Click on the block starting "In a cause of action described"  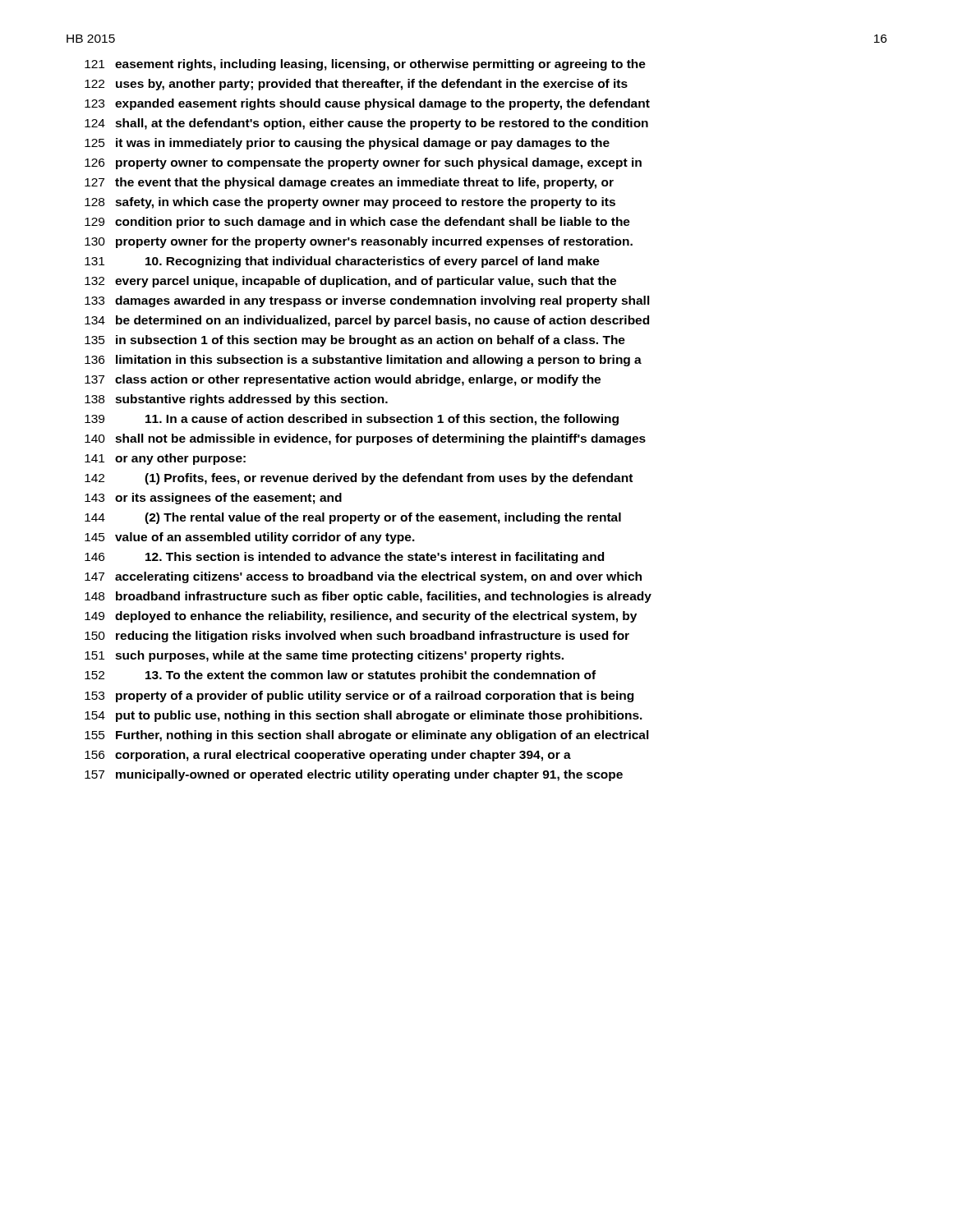pos(476,439)
